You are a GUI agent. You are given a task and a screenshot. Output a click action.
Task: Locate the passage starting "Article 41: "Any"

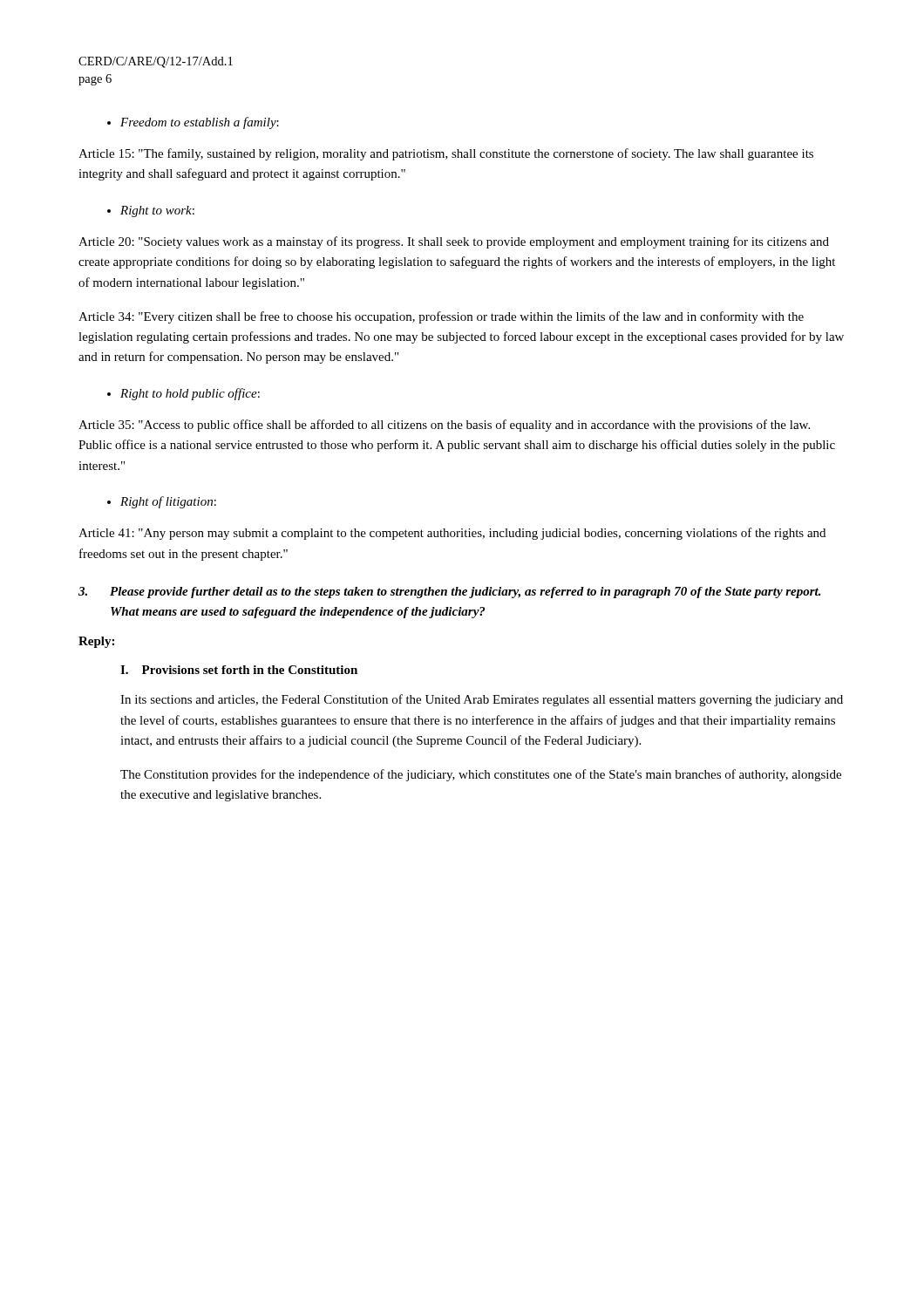point(452,543)
